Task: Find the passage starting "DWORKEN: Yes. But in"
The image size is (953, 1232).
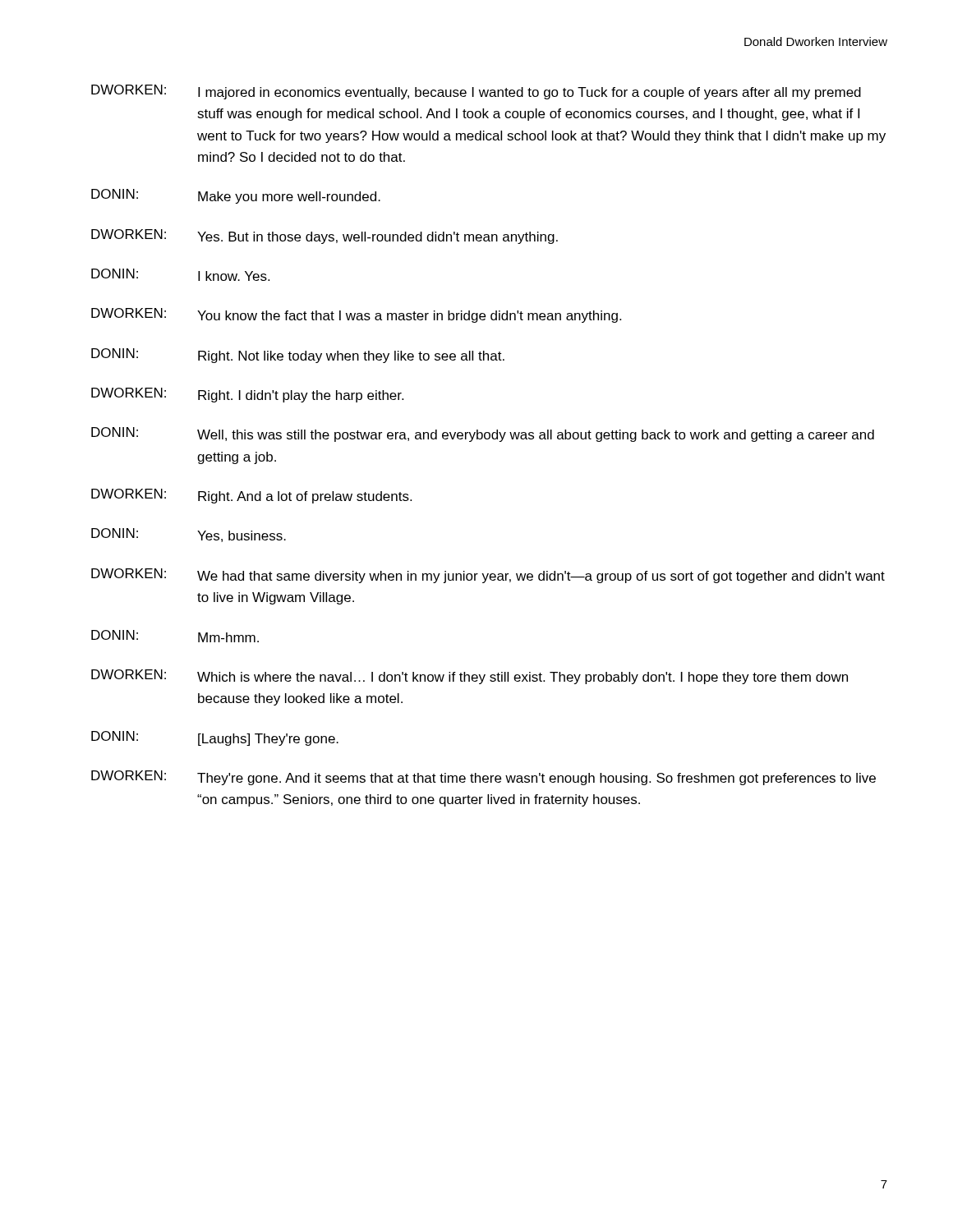Action: tap(489, 237)
